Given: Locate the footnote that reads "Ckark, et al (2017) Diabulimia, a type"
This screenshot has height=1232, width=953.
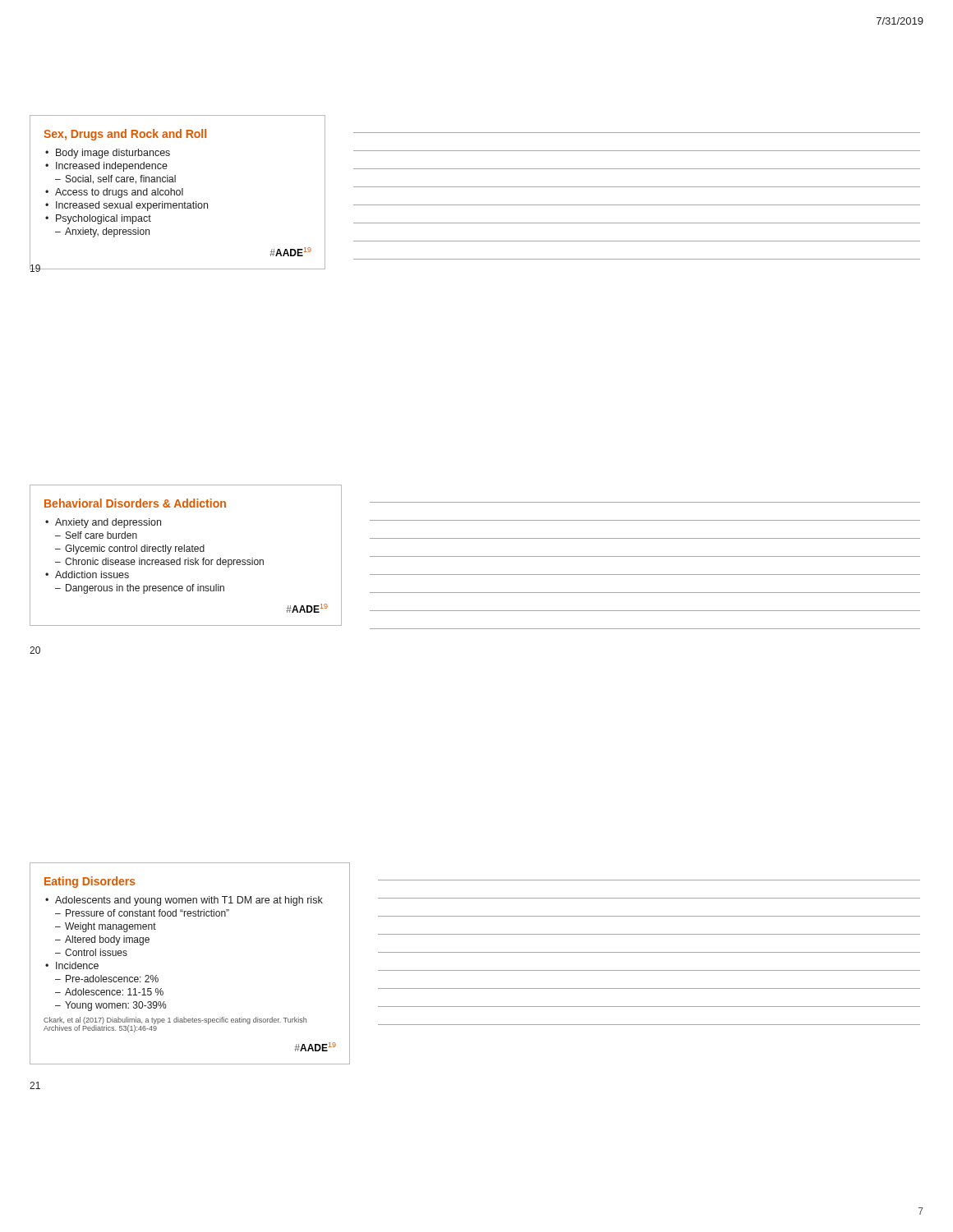Looking at the screenshot, I should tap(175, 1024).
